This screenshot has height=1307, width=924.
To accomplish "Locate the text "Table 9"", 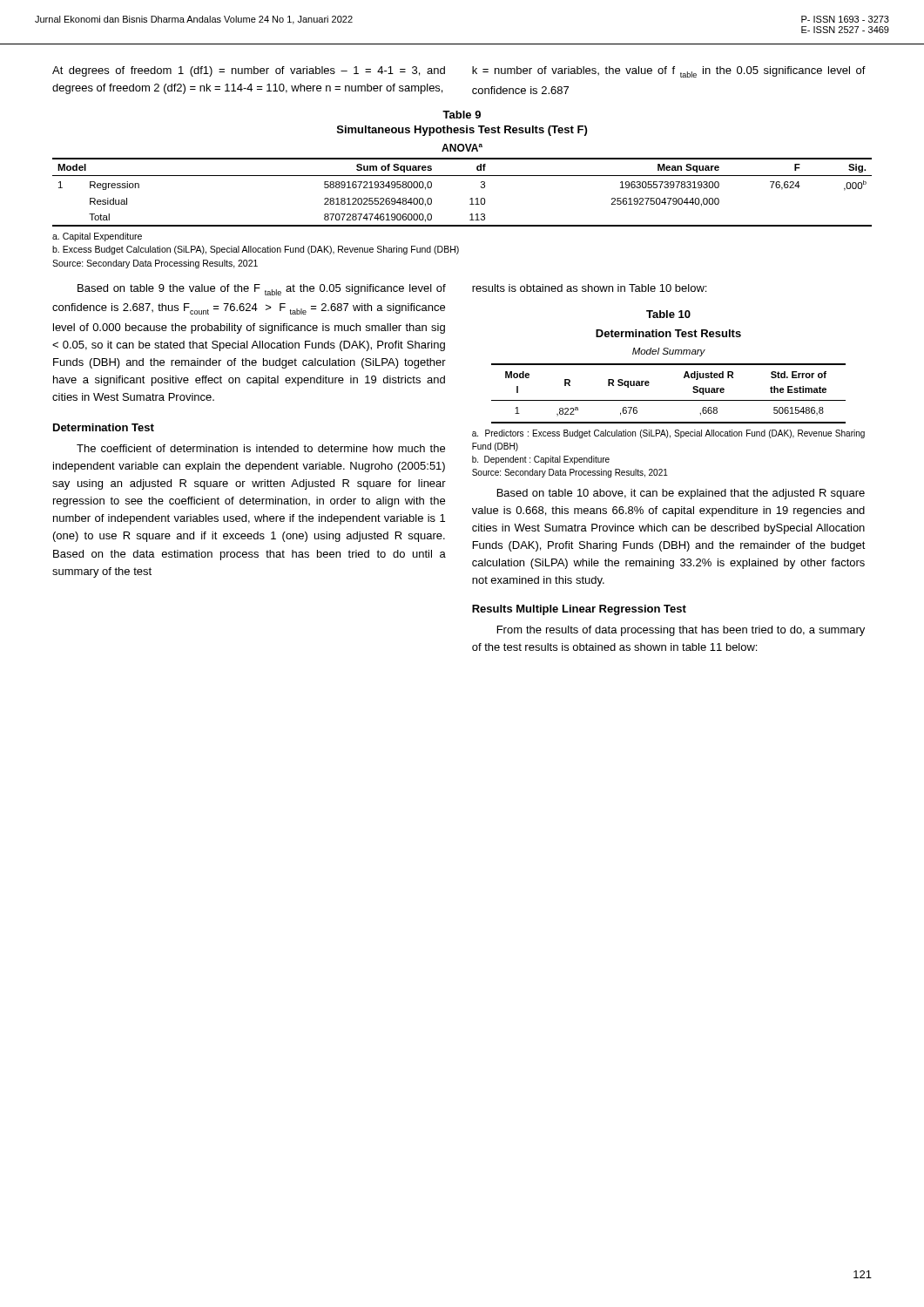I will pyautogui.click(x=462, y=114).
